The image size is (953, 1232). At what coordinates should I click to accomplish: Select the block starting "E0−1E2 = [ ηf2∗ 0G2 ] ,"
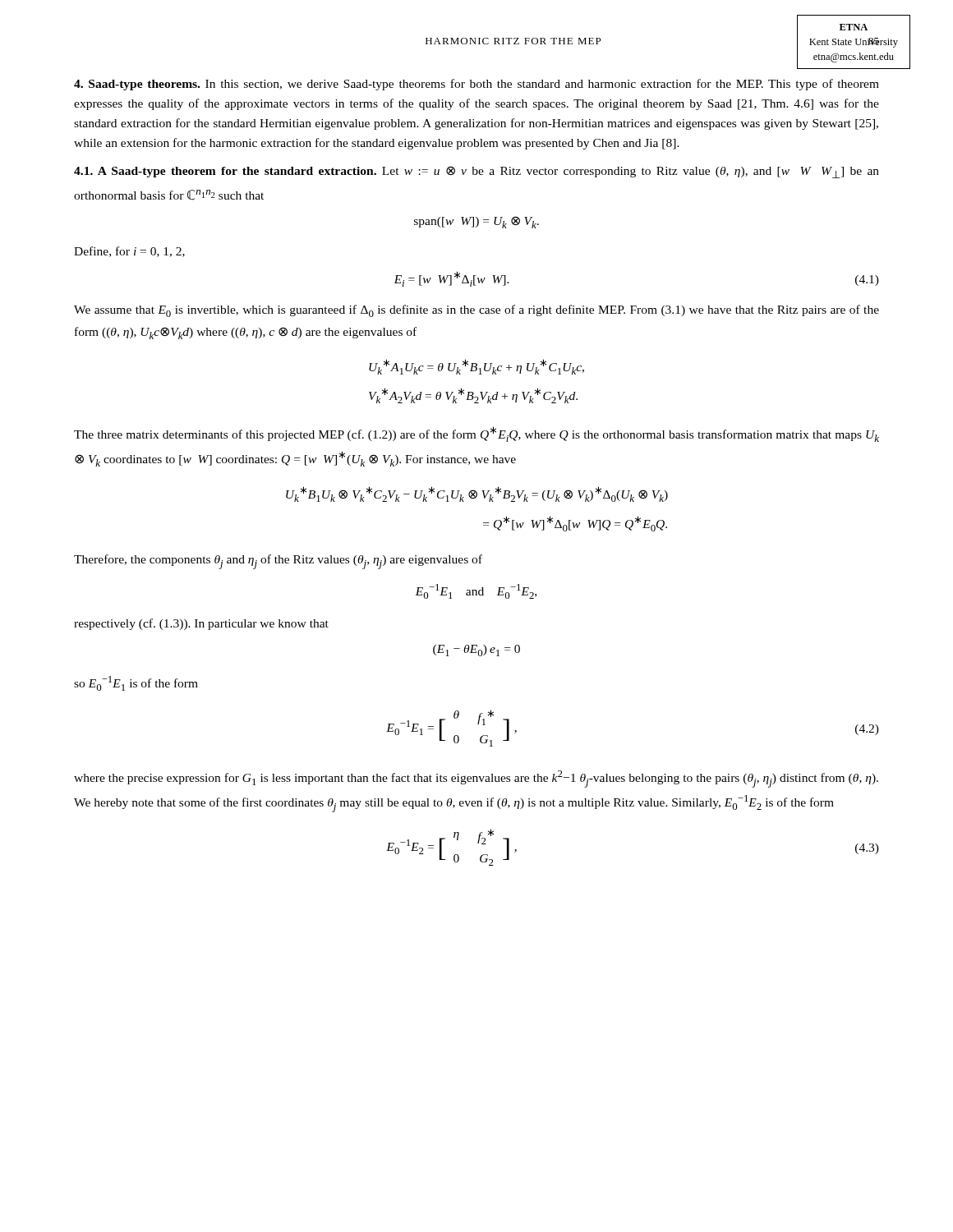pyautogui.click(x=456, y=855)
